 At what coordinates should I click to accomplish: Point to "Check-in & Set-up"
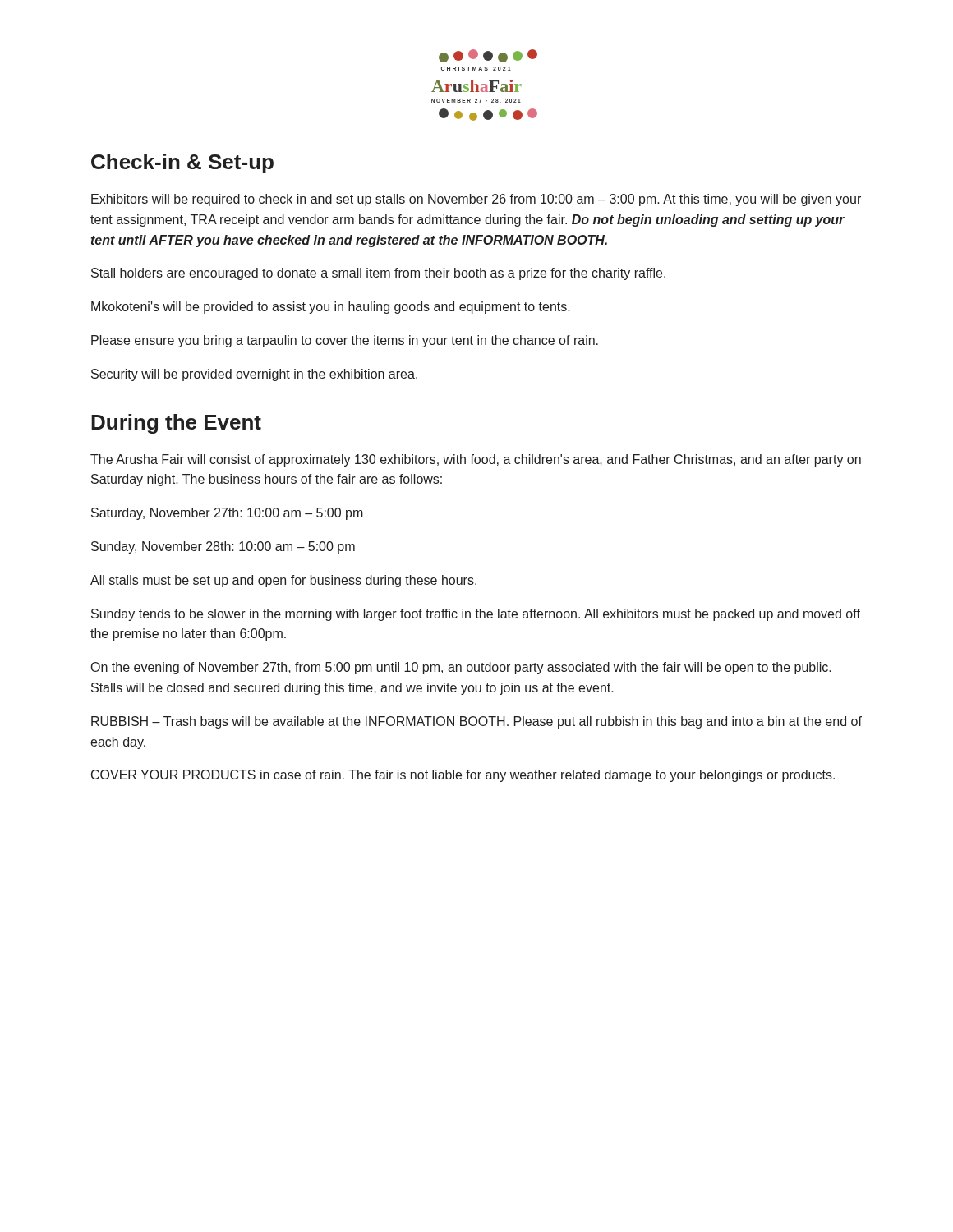pyautogui.click(x=182, y=162)
